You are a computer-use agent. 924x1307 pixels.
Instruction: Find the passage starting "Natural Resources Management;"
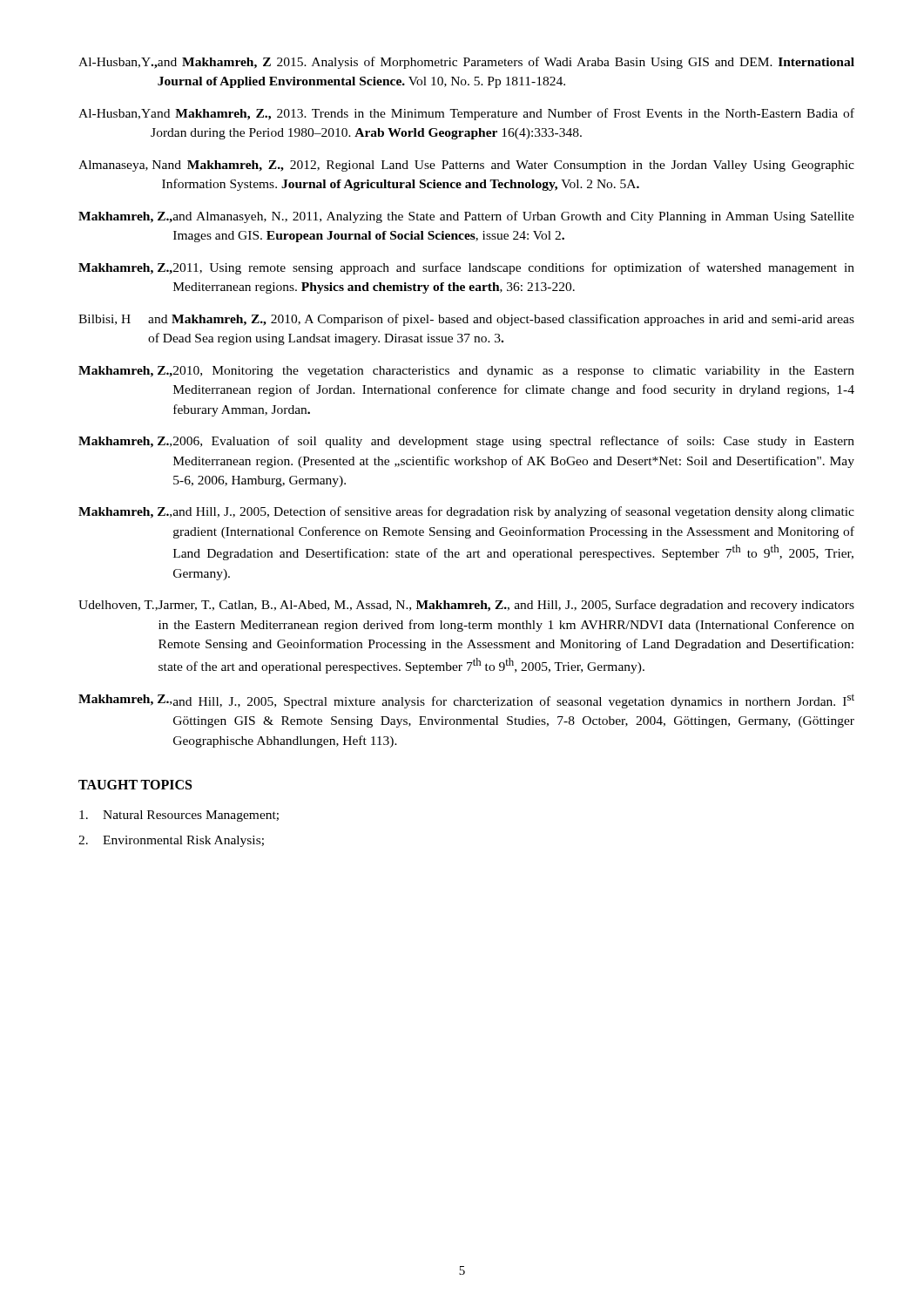tap(179, 815)
